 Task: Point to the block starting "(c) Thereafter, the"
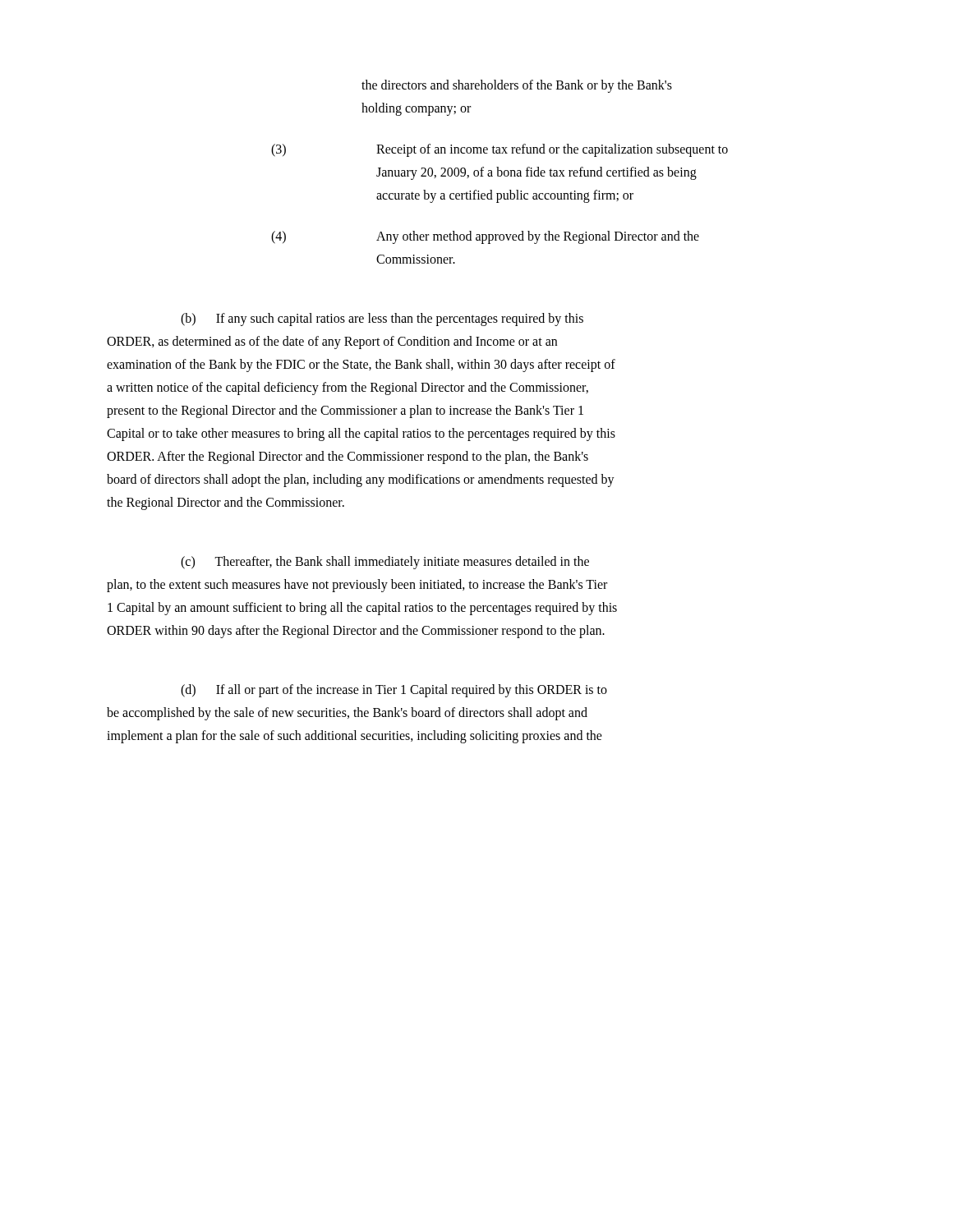click(385, 561)
